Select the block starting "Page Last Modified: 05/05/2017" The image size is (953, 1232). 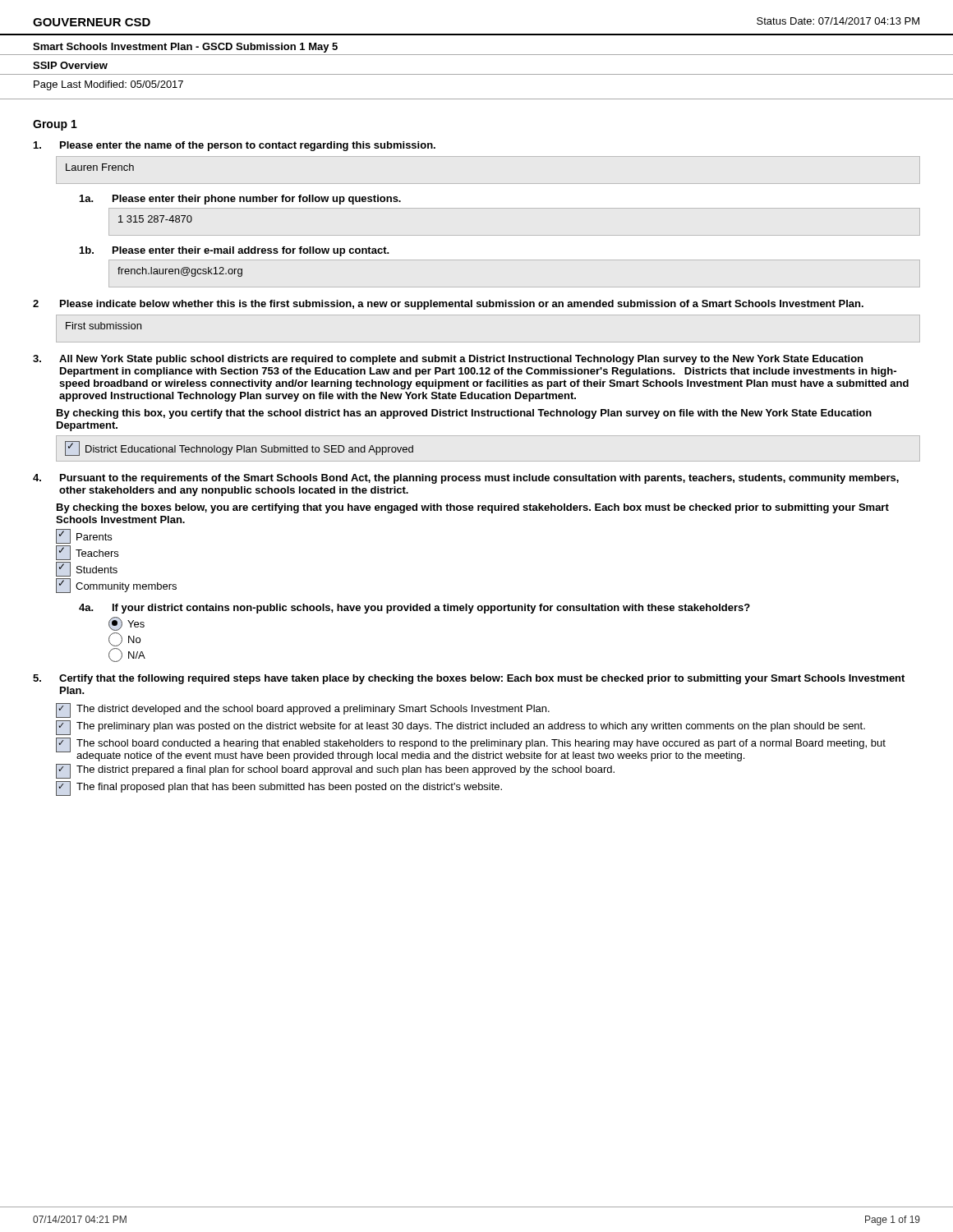(108, 84)
